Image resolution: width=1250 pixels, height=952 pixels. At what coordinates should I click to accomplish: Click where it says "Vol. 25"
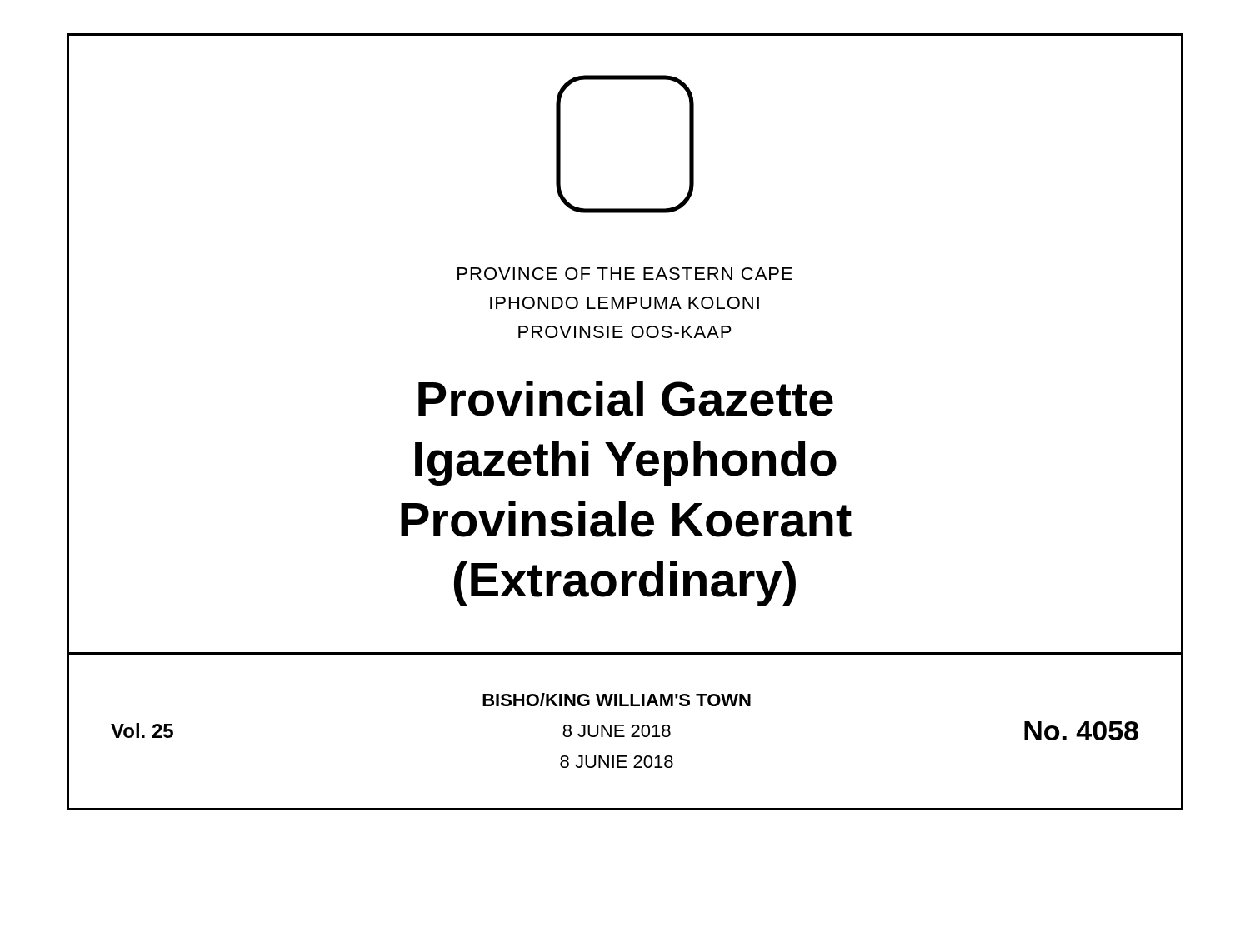(142, 731)
